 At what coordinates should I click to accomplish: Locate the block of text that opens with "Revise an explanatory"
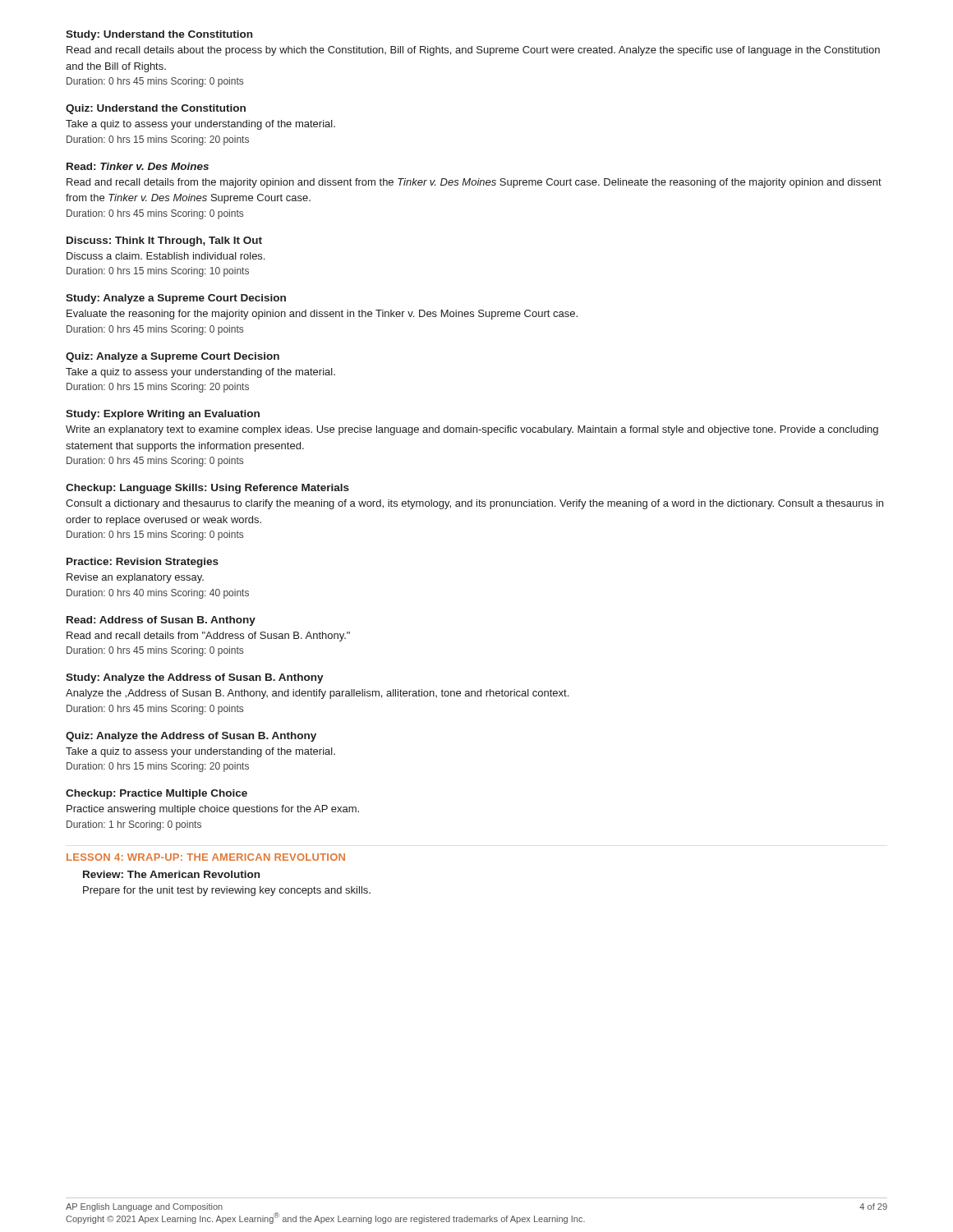pyautogui.click(x=135, y=577)
